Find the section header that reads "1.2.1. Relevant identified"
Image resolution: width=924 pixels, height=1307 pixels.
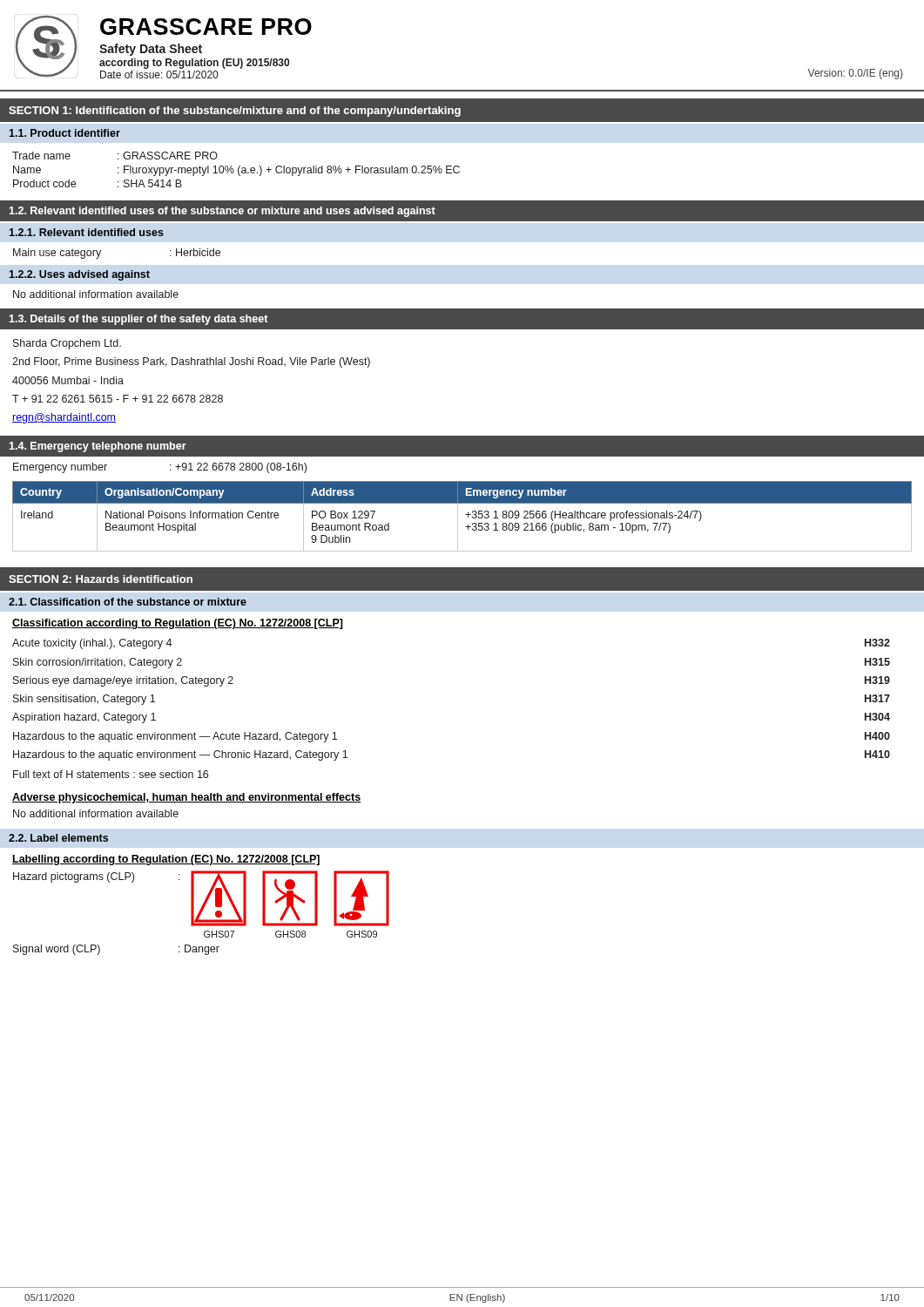(x=86, y=233)
